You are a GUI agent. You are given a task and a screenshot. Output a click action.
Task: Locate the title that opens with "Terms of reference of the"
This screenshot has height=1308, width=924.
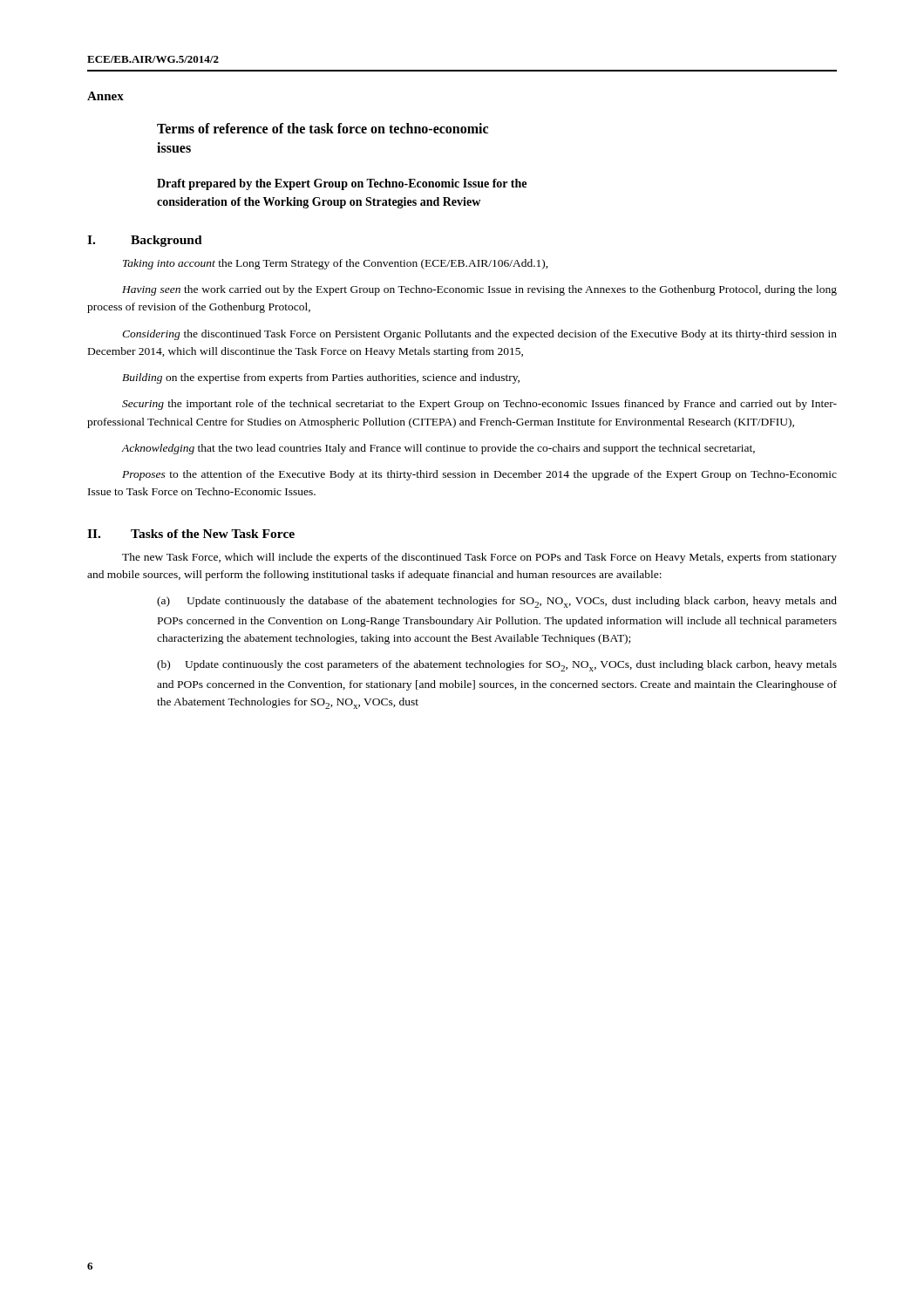click(x=497, y=139)
